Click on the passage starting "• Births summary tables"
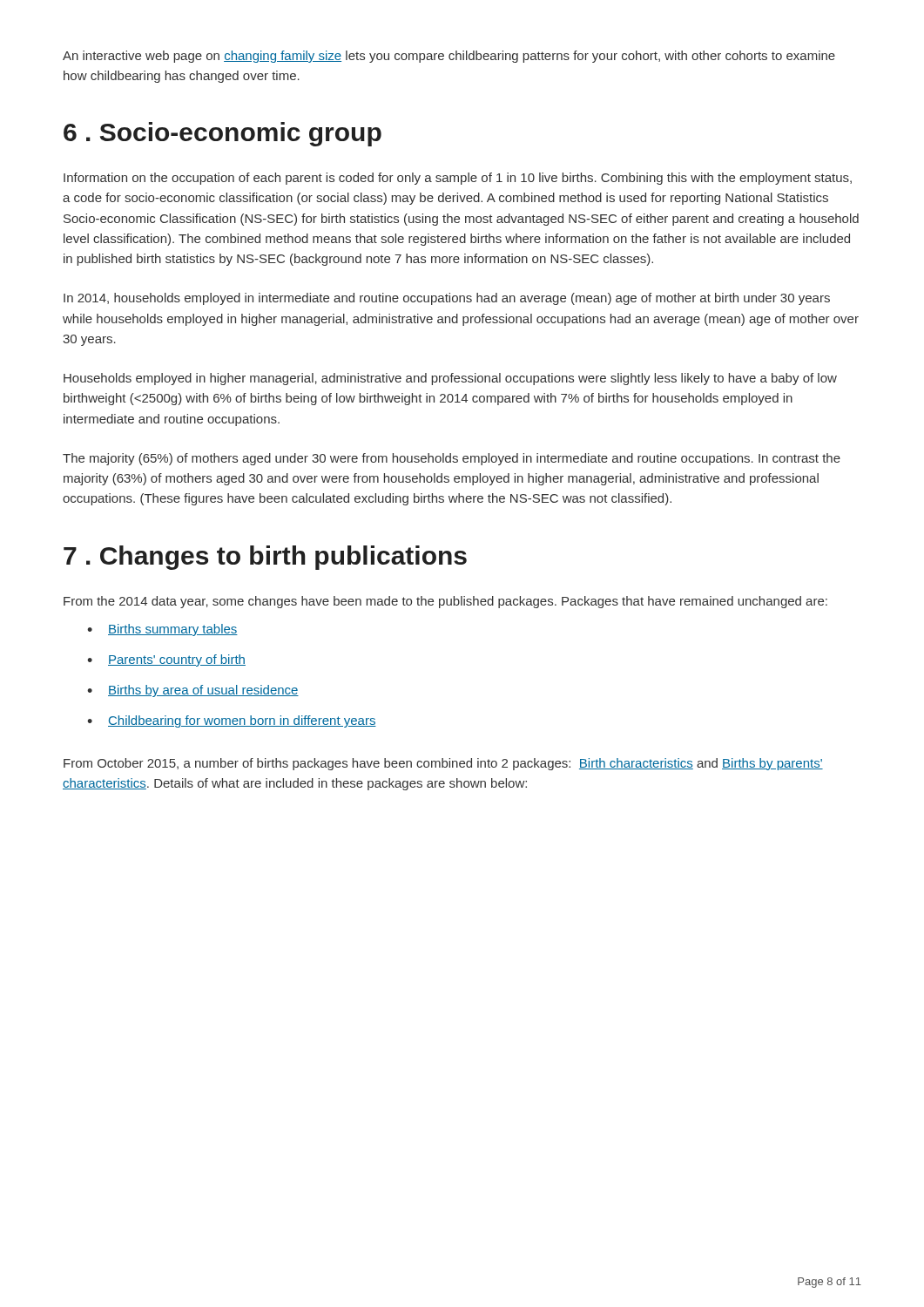 pyautogui.click(x=162, y=630)
